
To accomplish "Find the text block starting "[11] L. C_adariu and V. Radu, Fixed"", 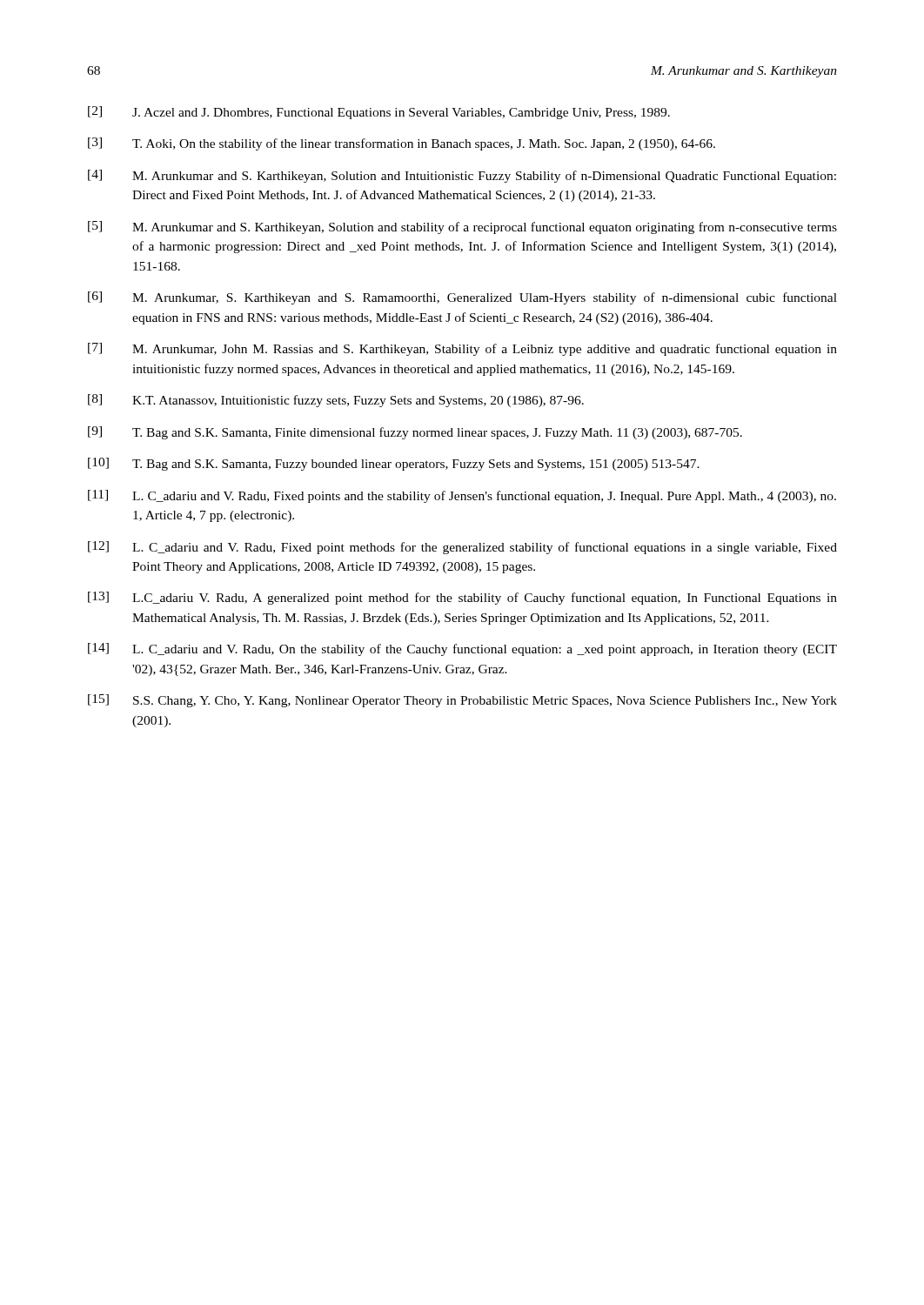I will point(462,505).
